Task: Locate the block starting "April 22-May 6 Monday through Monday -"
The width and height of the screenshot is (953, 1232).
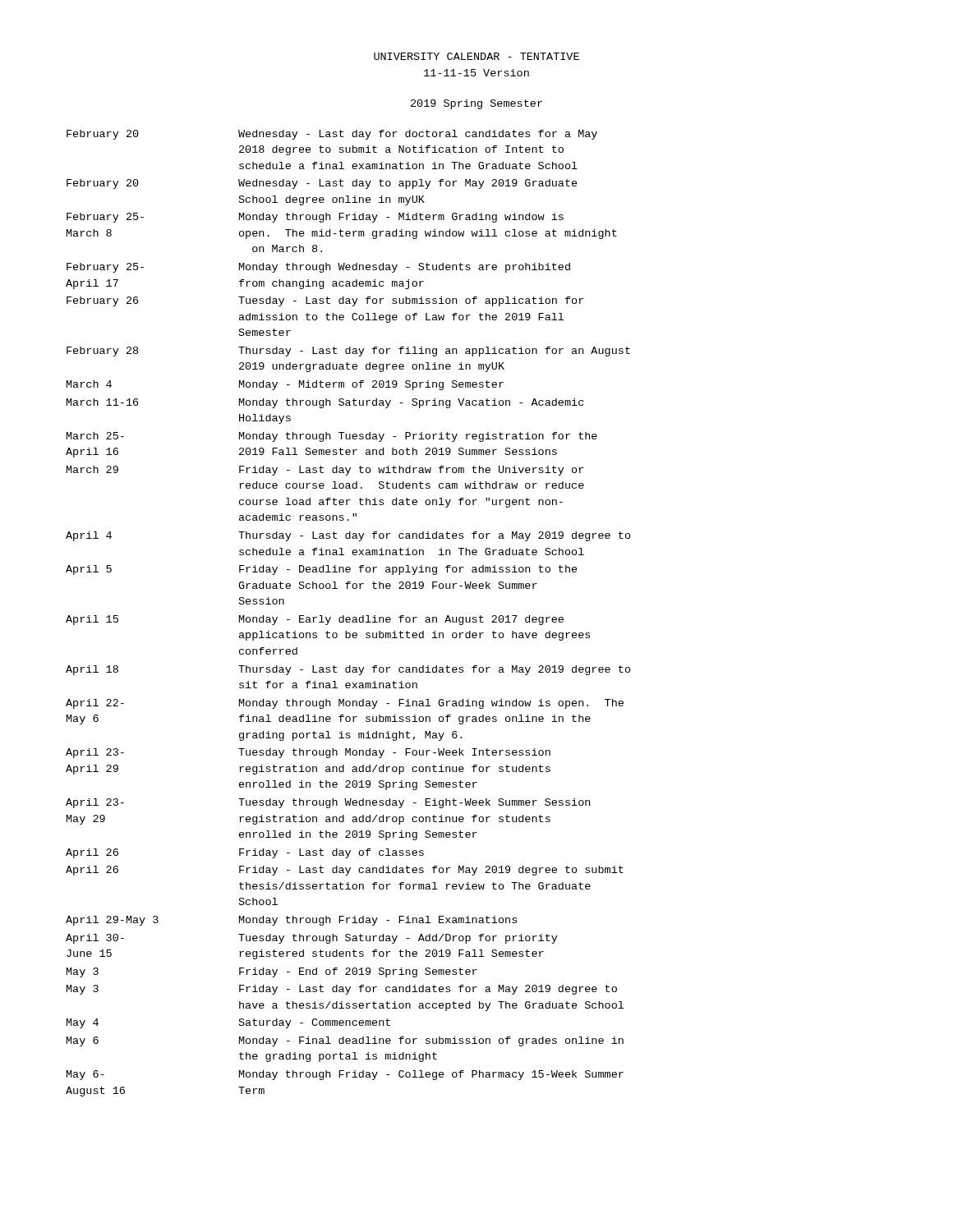Action: (476, 719)
